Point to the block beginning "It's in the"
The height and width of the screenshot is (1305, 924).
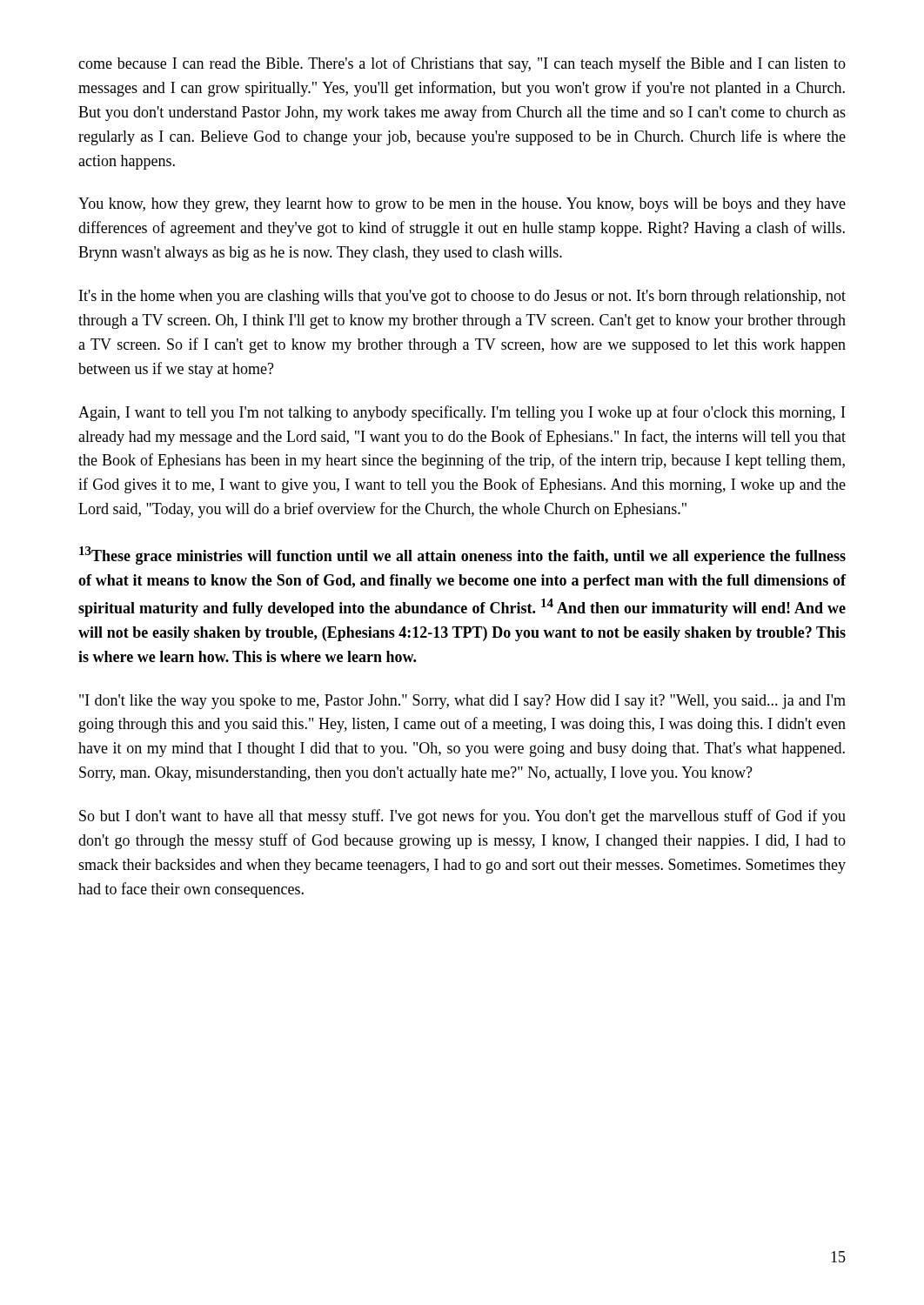pos(462,332)
